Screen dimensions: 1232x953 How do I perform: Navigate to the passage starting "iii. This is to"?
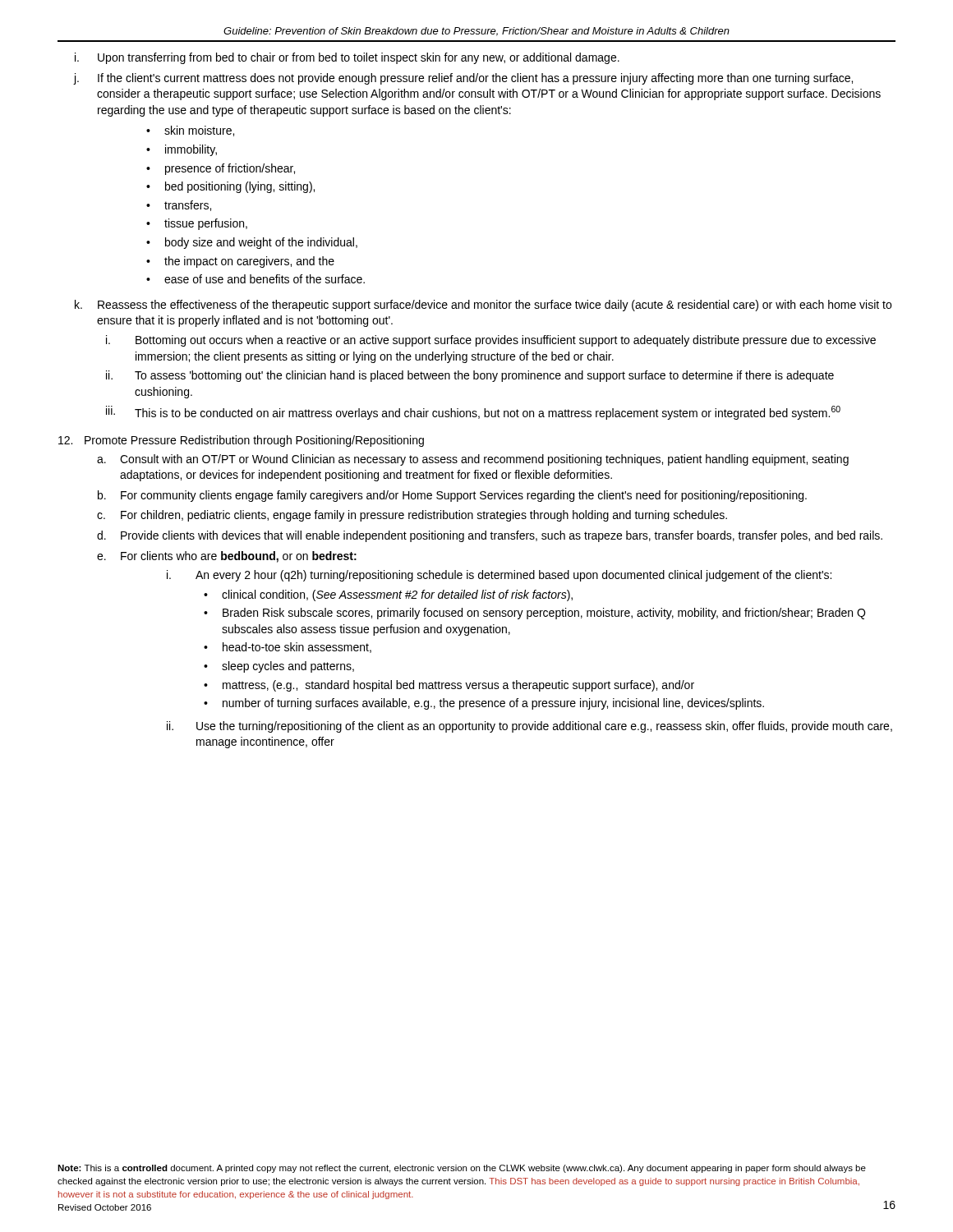coord(473,413)
